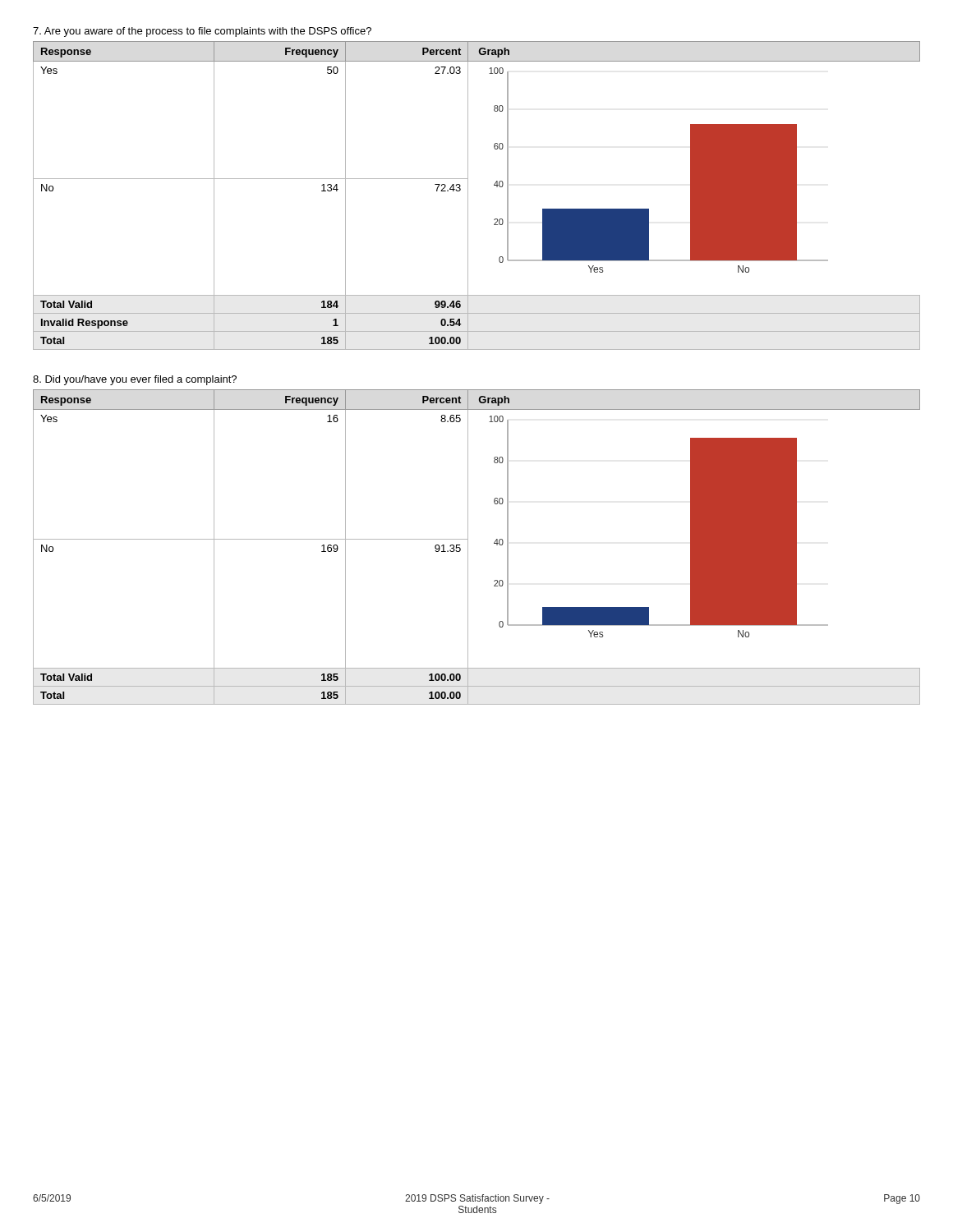This screenshot has height=1232, width=953.
Task: Find the table that mentions "8.65"
Action: coord(476,547)
